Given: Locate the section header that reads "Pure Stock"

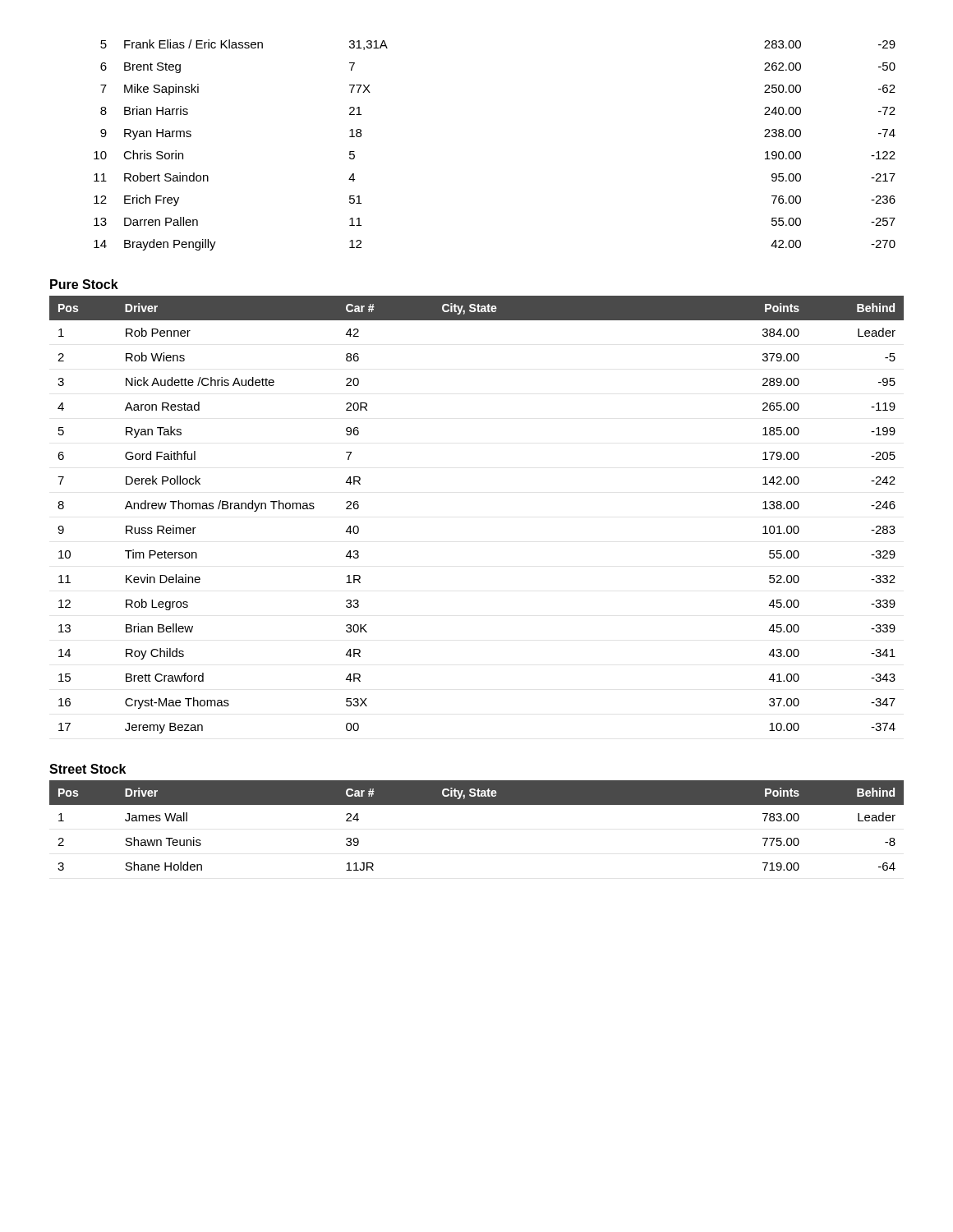Looking at the screenshot, I should [84, 285].
